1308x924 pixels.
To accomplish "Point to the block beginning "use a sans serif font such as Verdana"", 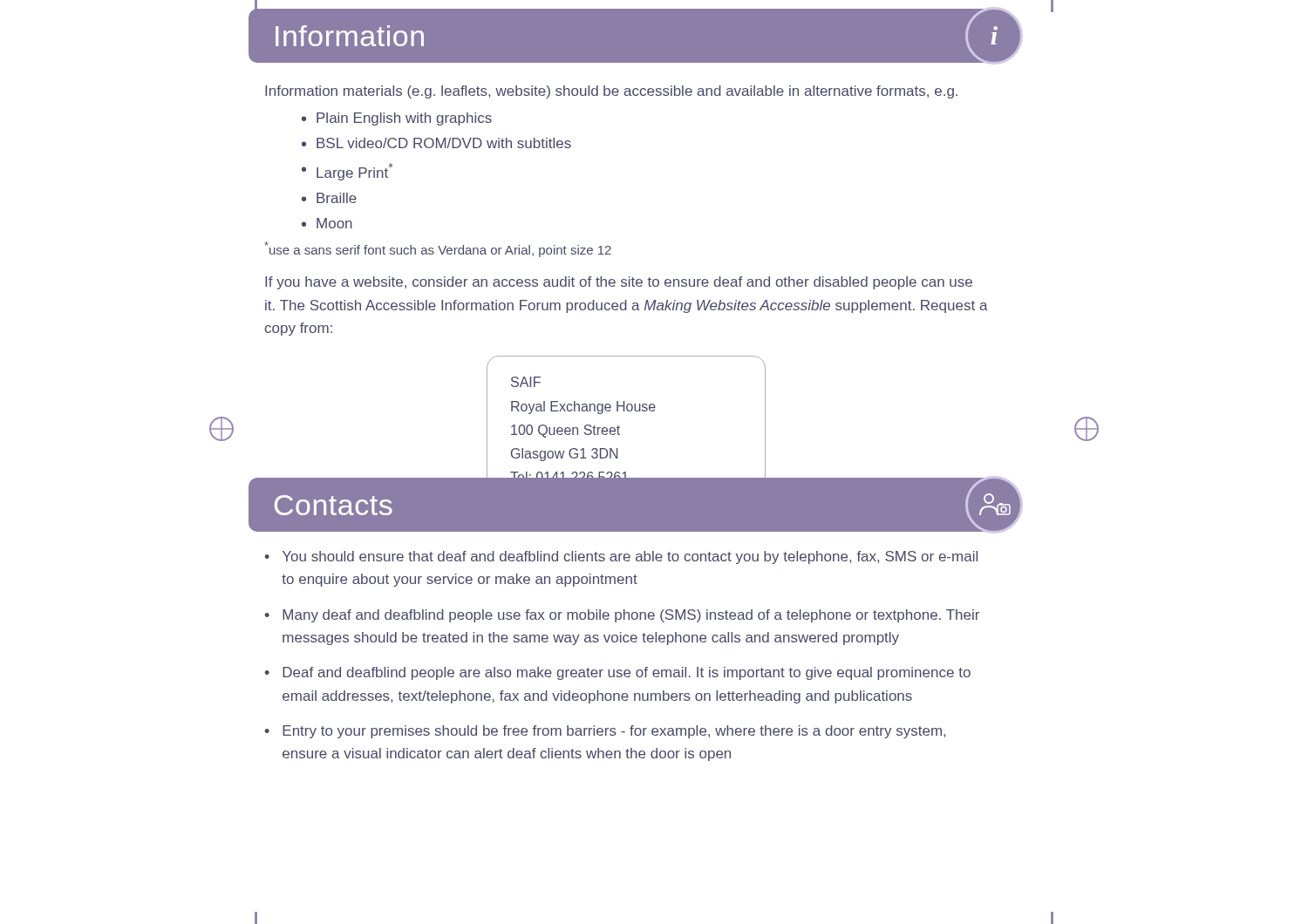I will (x=438, y=249).
